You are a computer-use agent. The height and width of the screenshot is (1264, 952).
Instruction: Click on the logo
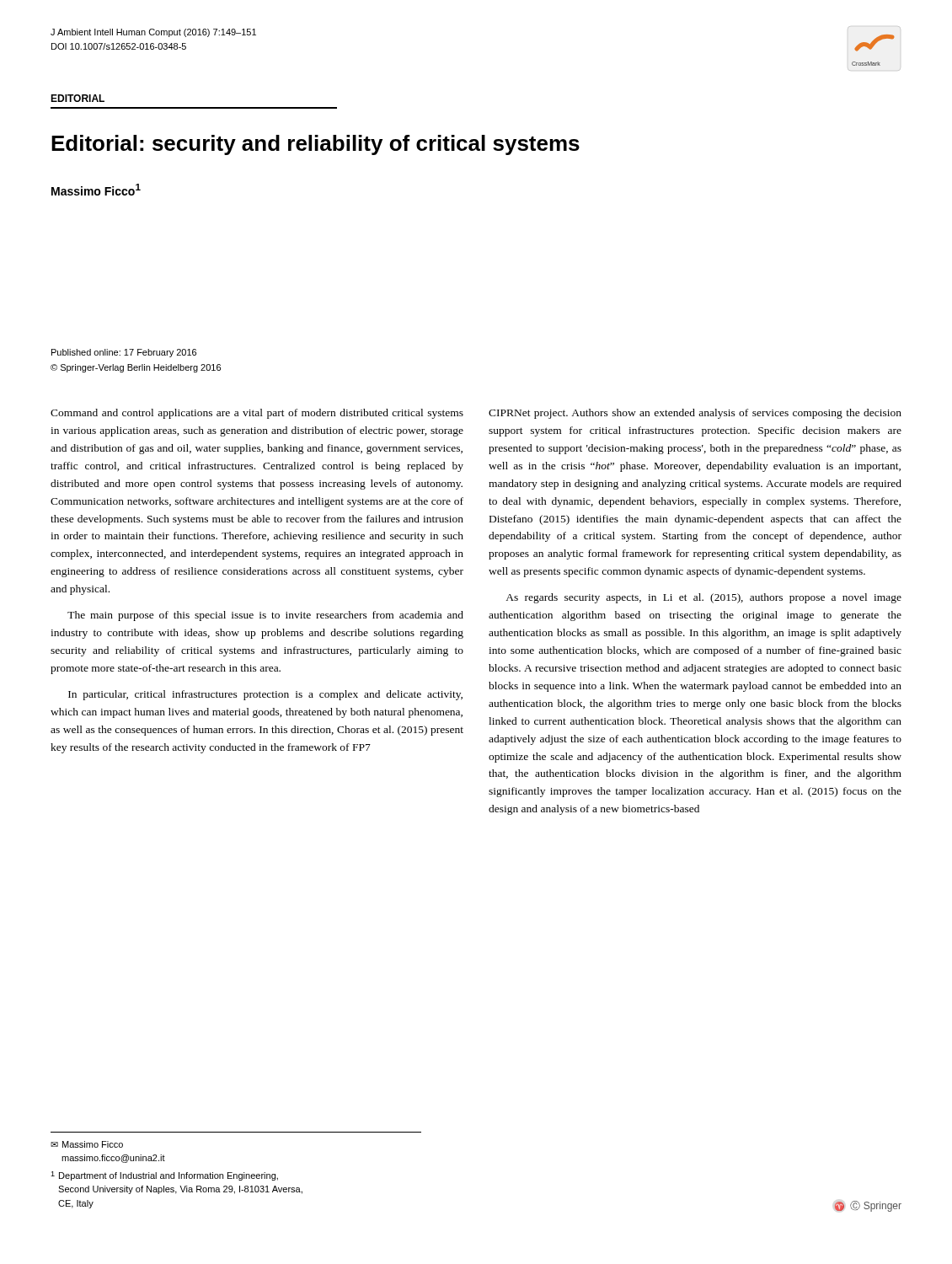(x=874, y=50)
